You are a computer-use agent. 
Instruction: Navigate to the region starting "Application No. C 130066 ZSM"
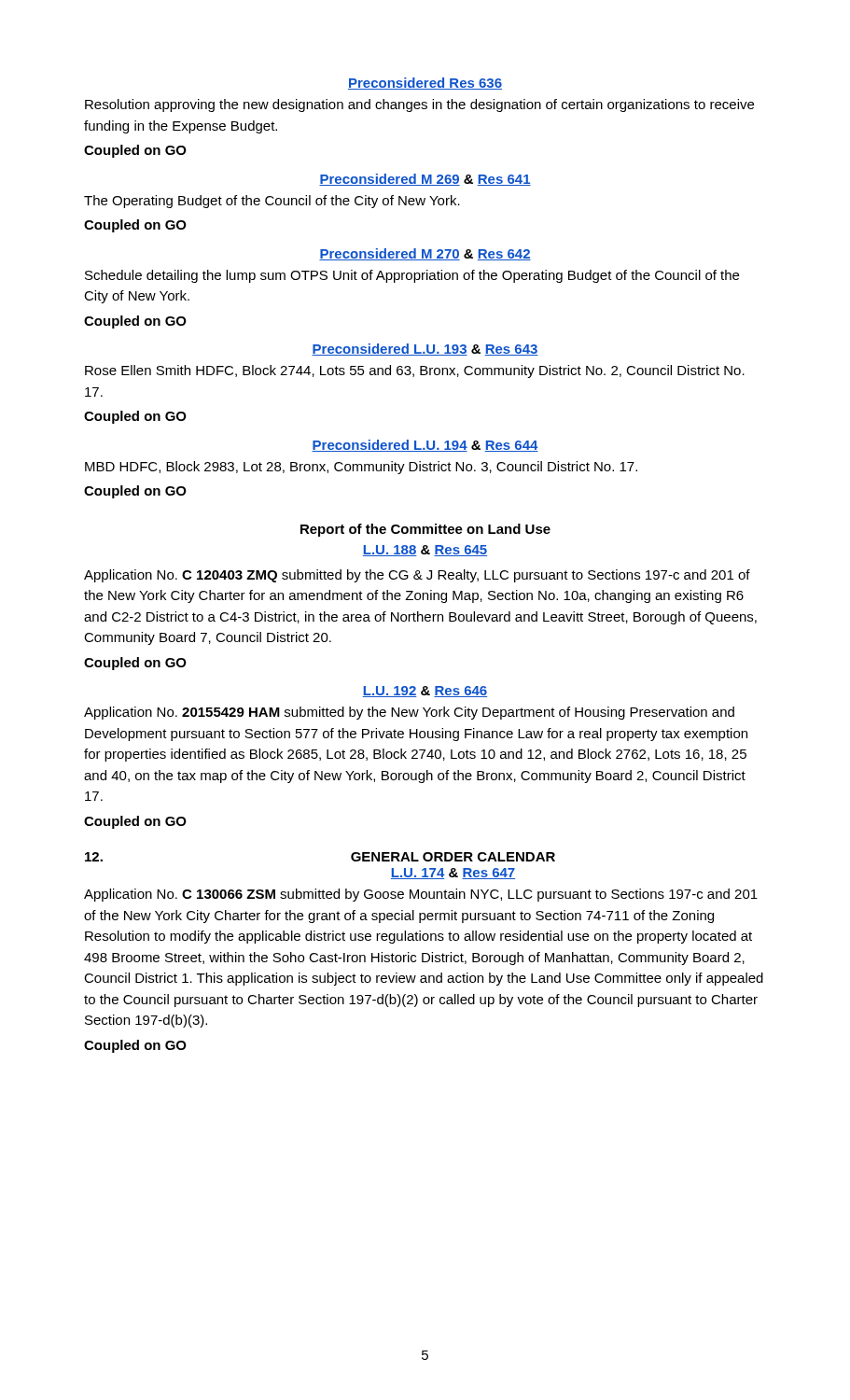coord(425,970)
